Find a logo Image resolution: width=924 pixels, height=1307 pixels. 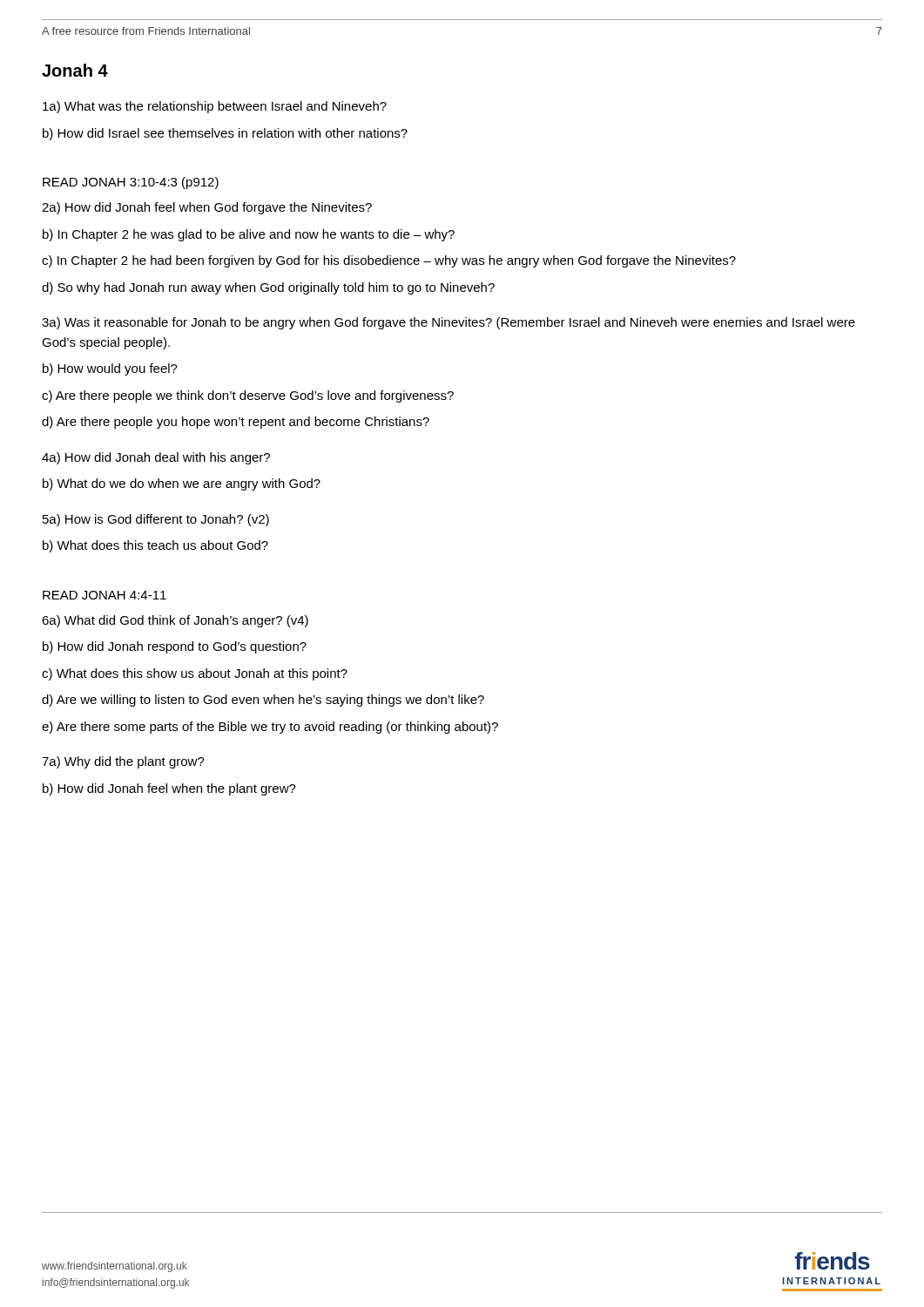(x=832, y=1270)
